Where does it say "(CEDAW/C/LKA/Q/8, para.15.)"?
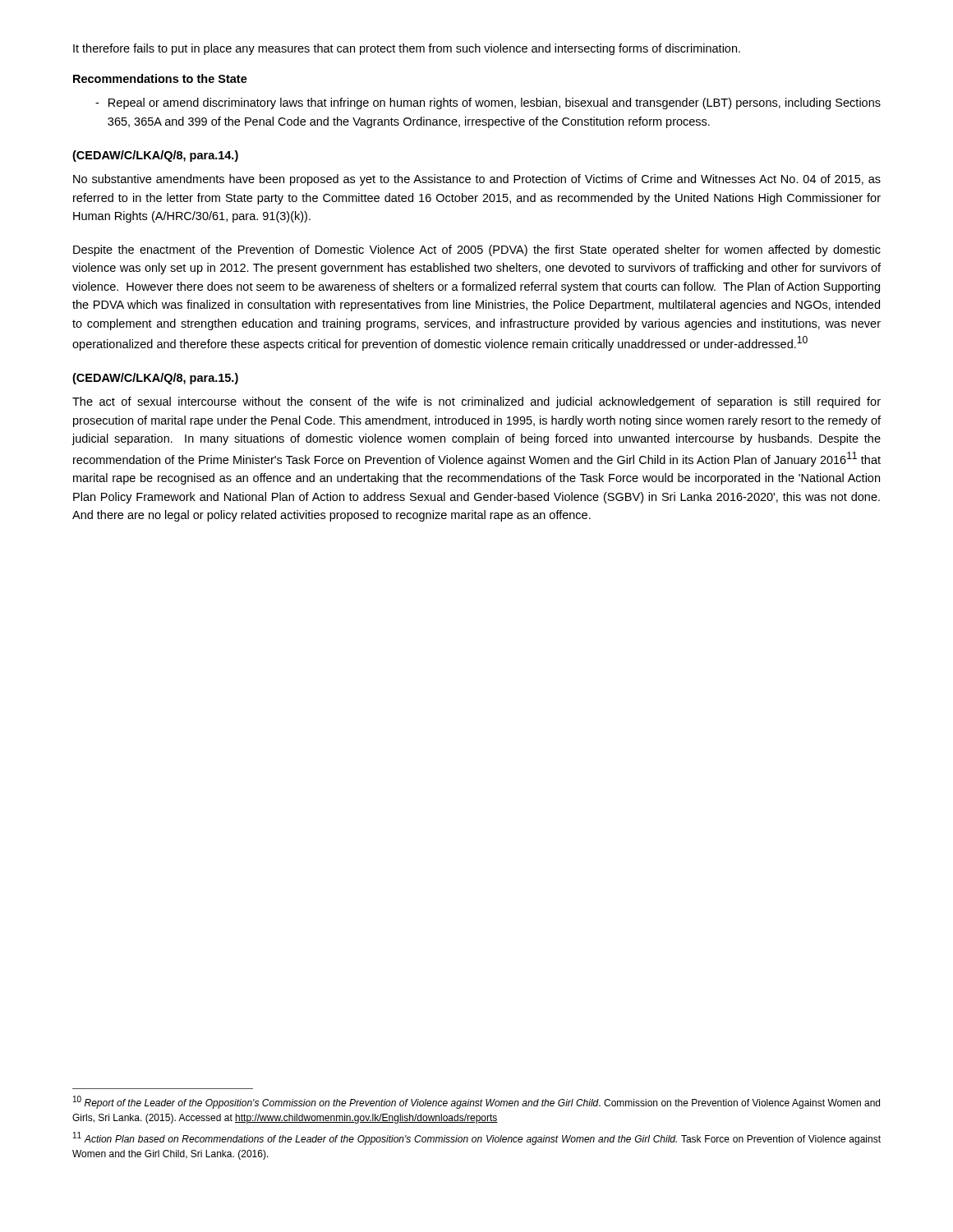The width and height of the screenshot is (953, 1232). tap(155, 378)
